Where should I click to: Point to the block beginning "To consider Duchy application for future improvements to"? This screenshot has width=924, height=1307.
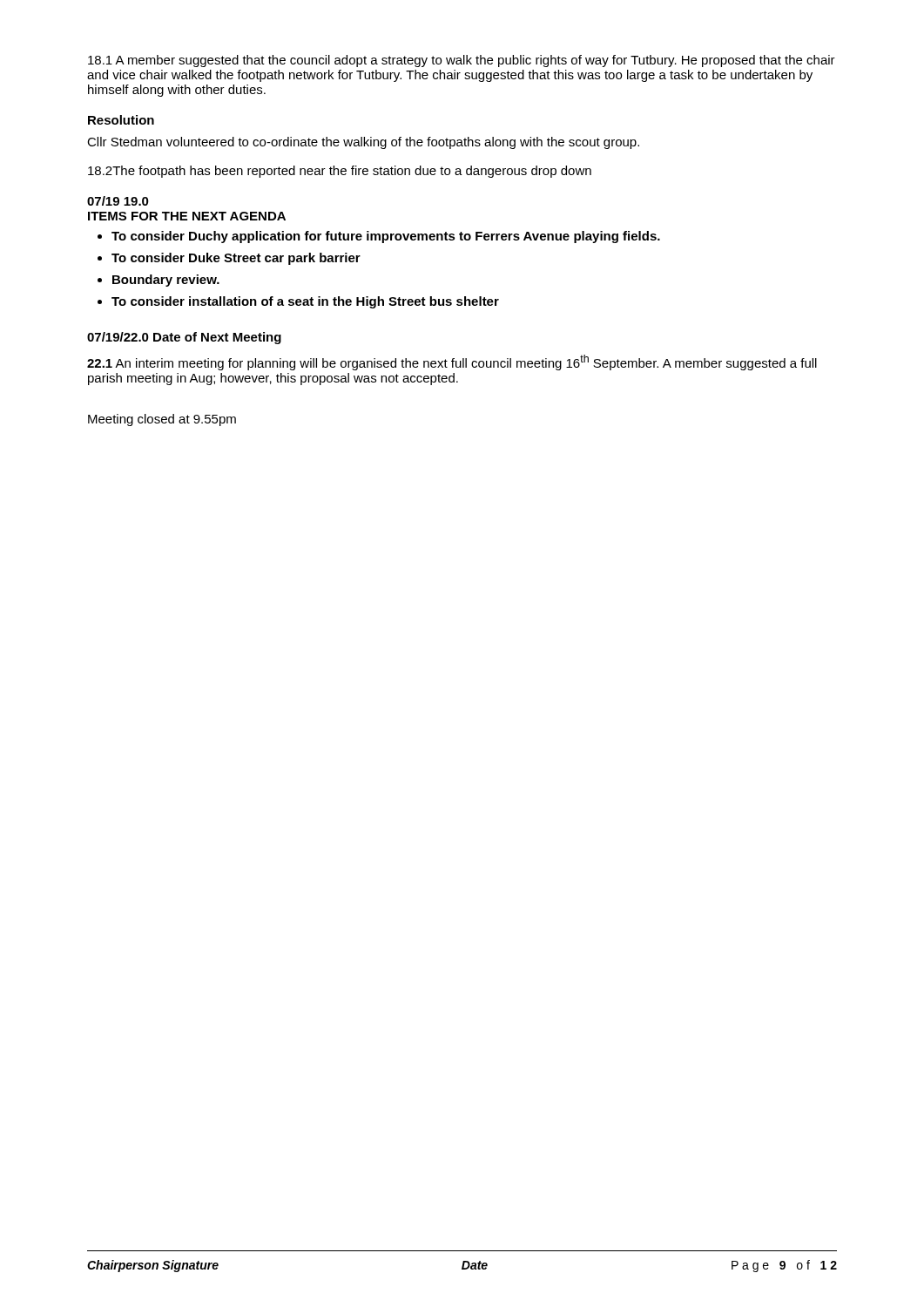tap(386, 236)
